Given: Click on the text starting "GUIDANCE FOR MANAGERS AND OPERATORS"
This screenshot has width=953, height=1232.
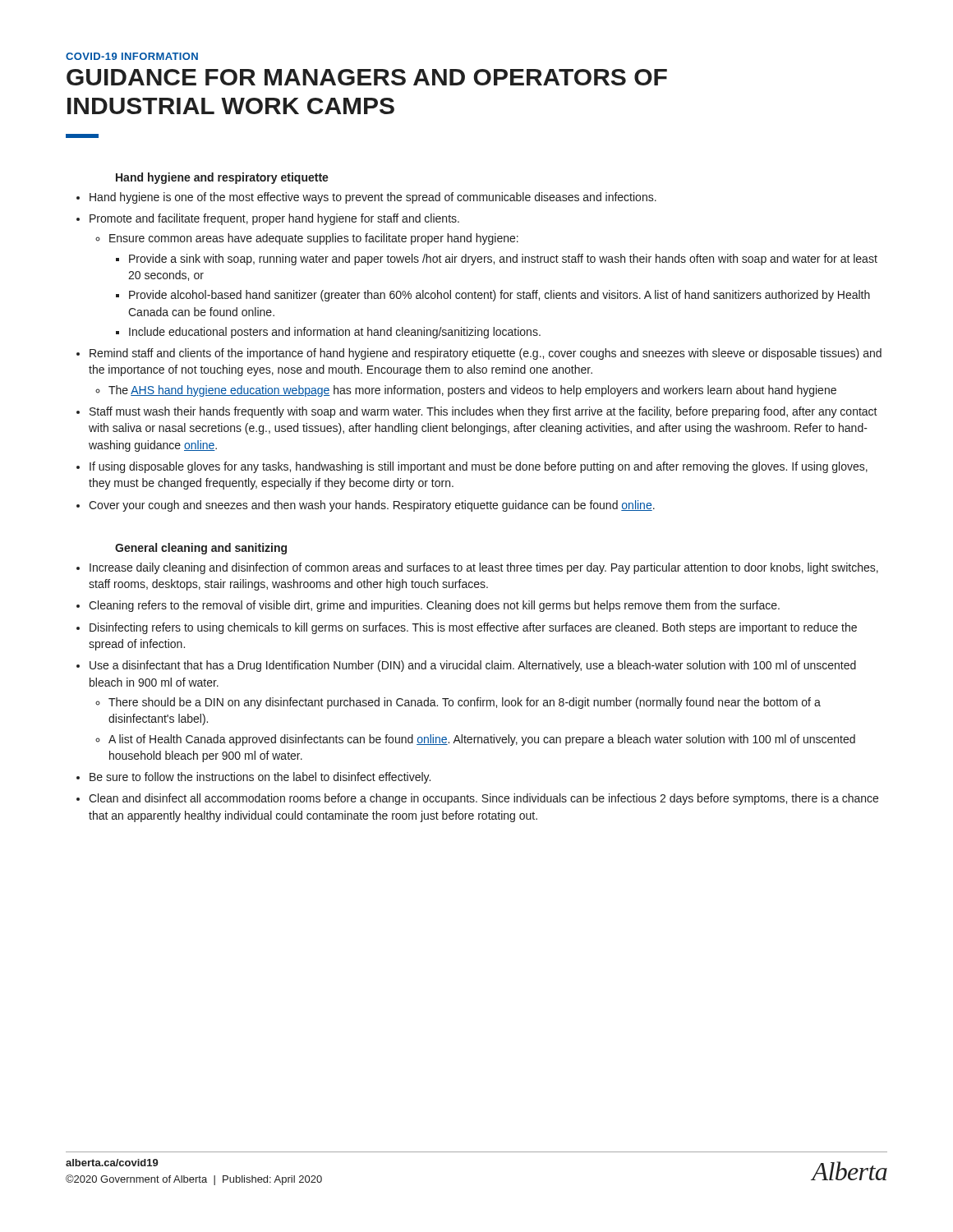Looking at the screenshot, I should coord(476,92).
